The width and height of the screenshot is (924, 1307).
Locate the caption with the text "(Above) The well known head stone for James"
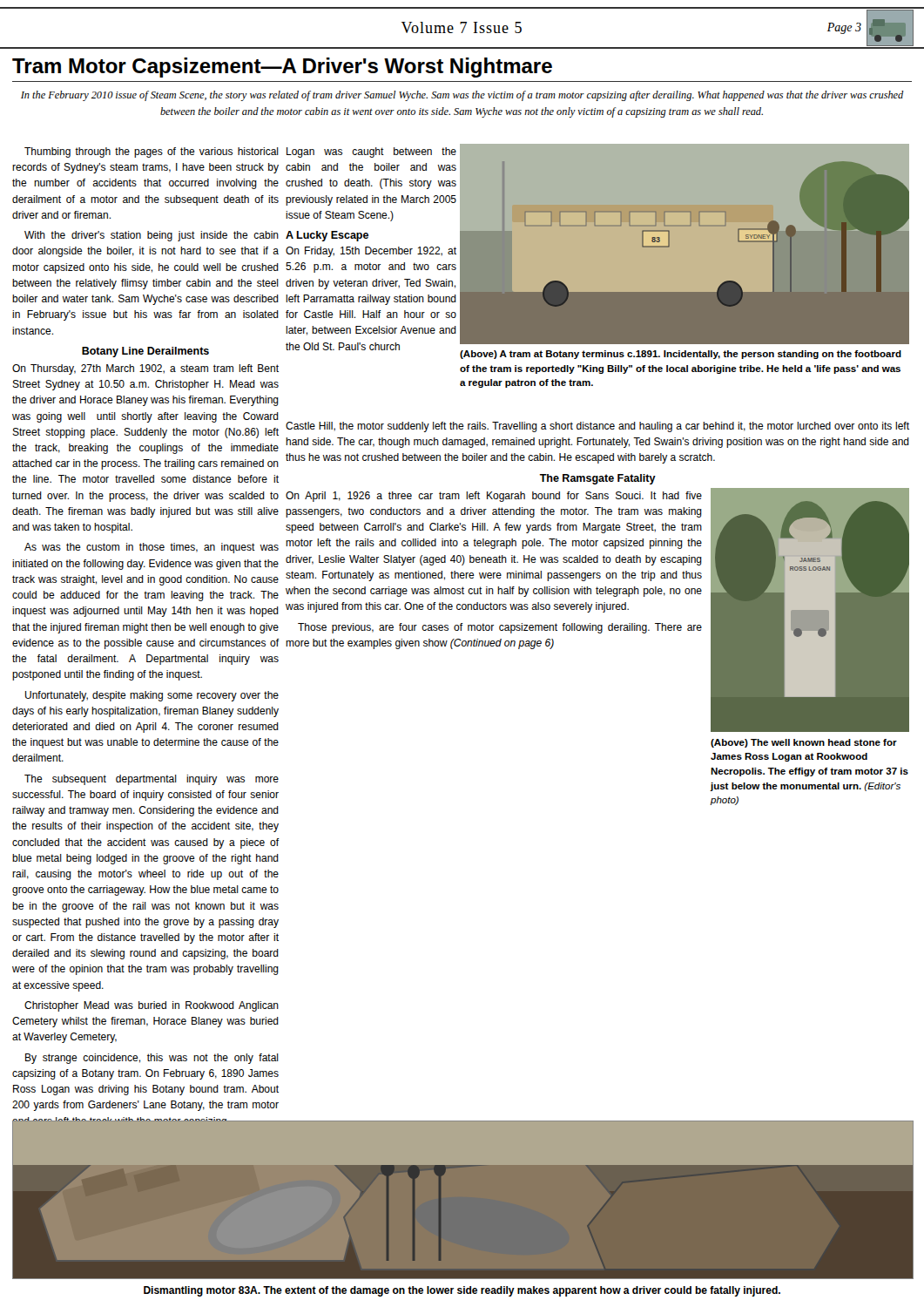tap(809, 771)
